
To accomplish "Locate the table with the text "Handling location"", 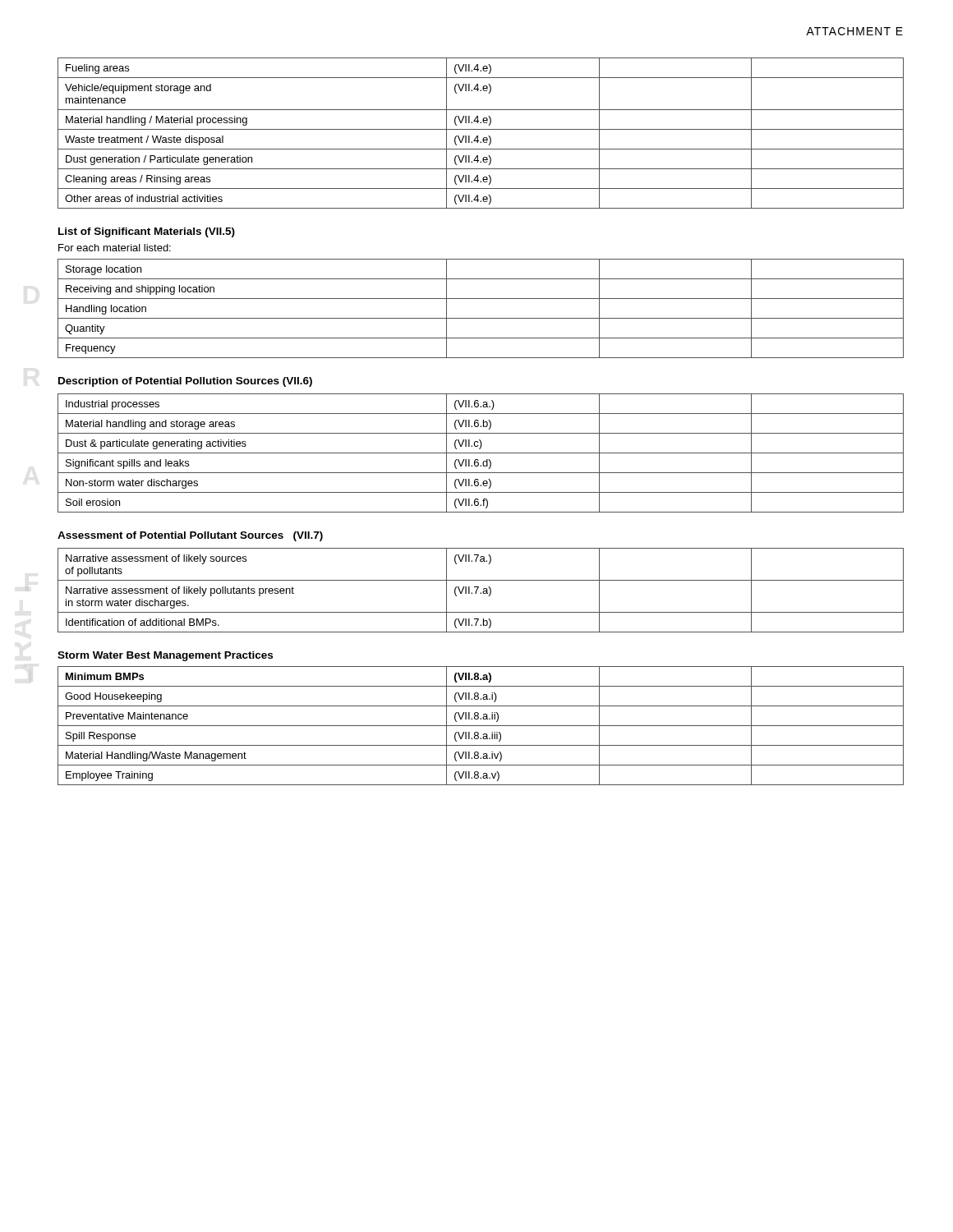I will [x=481, y=308].
